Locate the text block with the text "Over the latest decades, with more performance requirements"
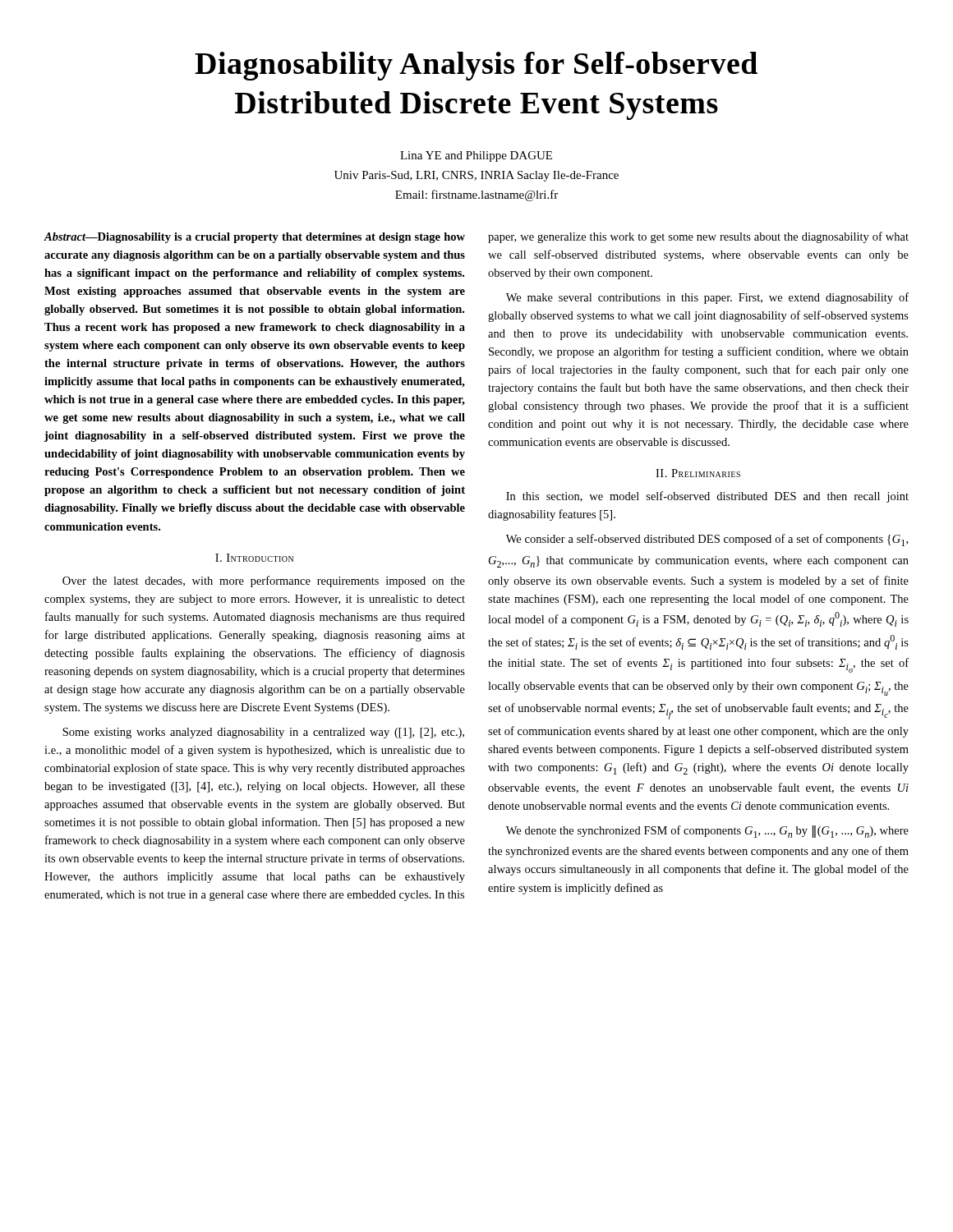This screenshot has width=953, height=1232. click(x=255, y=737)
